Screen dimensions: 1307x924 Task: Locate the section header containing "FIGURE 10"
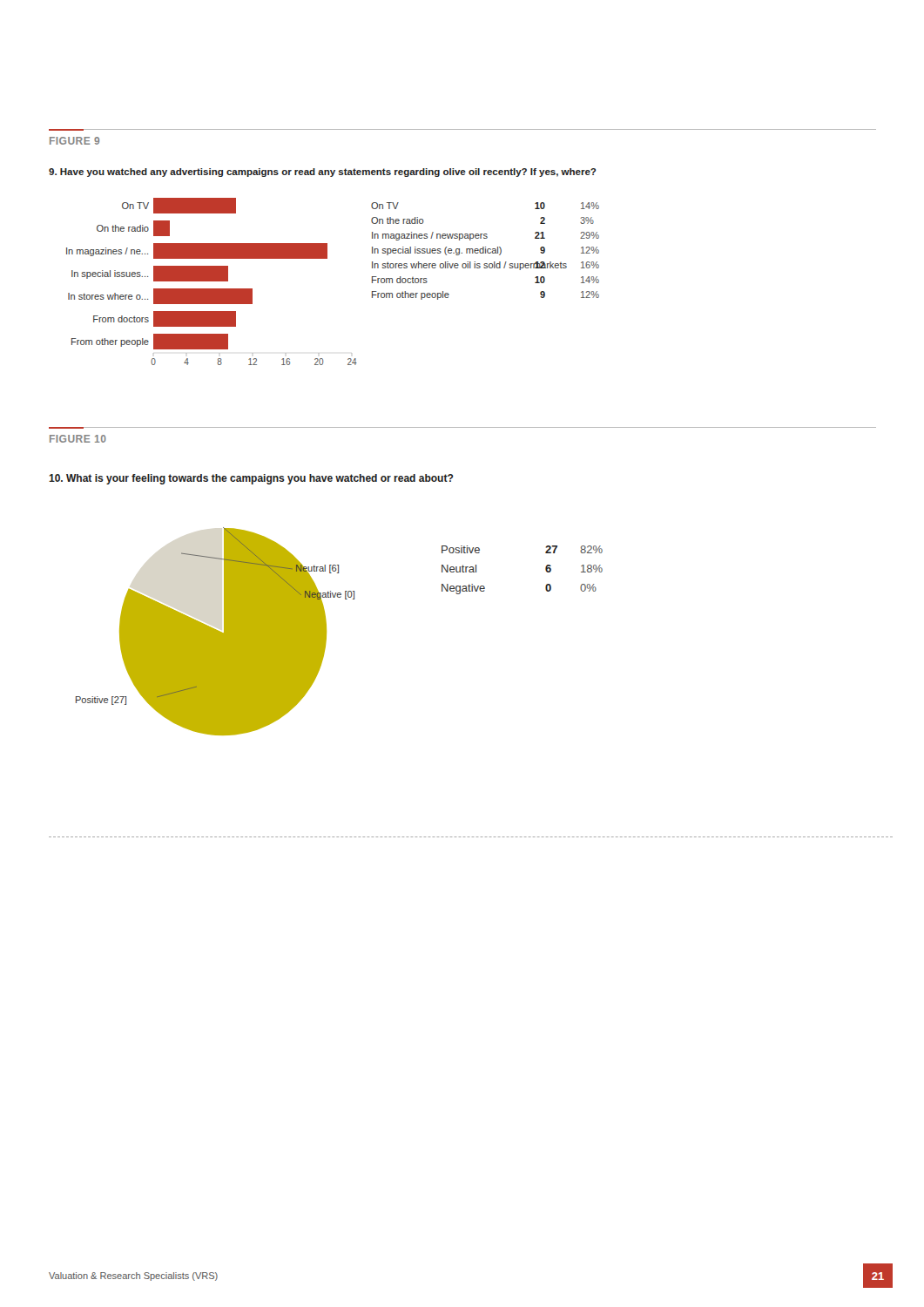tap(78, 439)
